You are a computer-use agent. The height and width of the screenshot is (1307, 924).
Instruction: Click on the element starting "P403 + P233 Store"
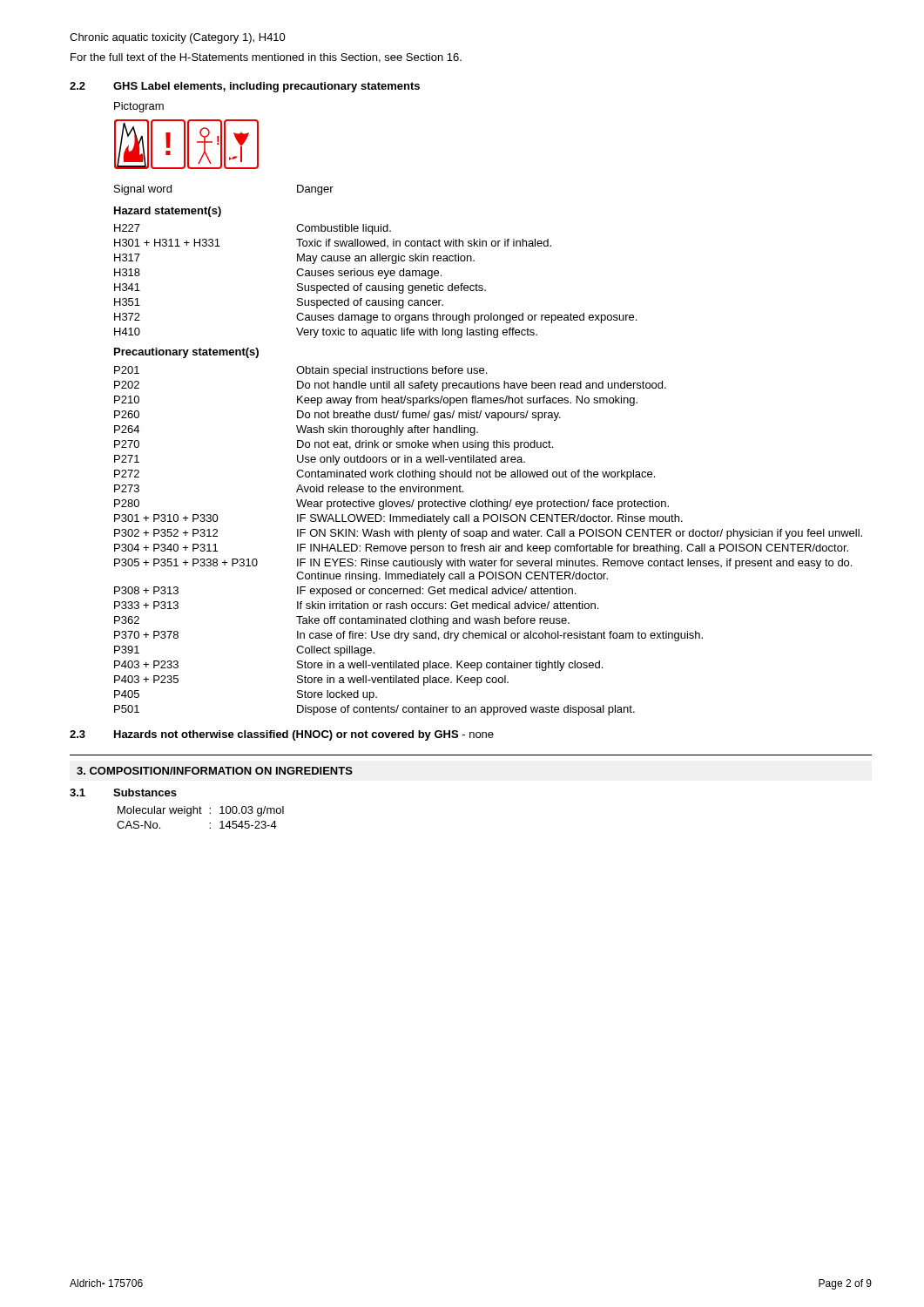(x=492, y=664)
